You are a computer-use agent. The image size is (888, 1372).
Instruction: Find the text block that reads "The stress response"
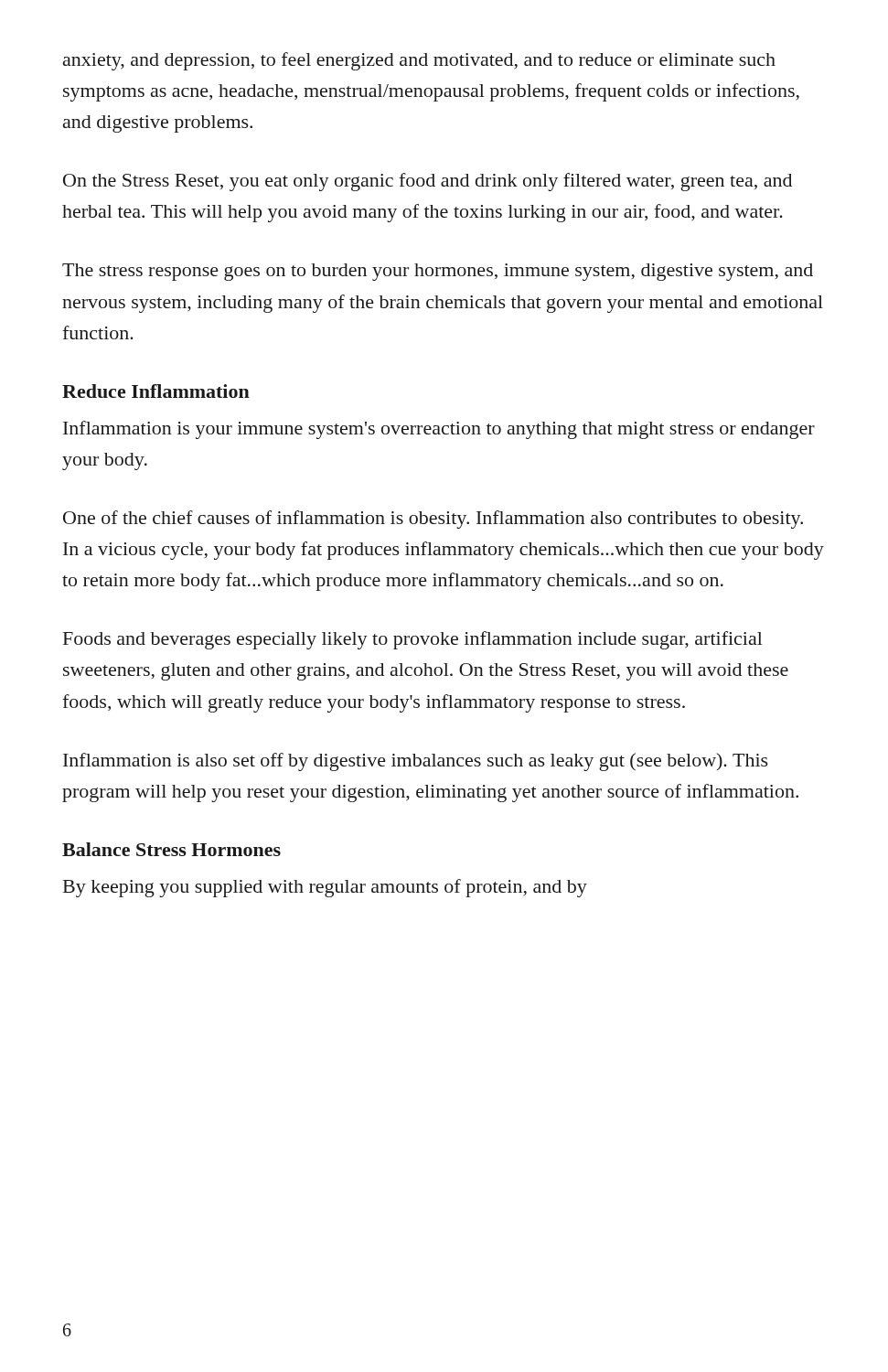pyautogui.click(x=443, y=301)
